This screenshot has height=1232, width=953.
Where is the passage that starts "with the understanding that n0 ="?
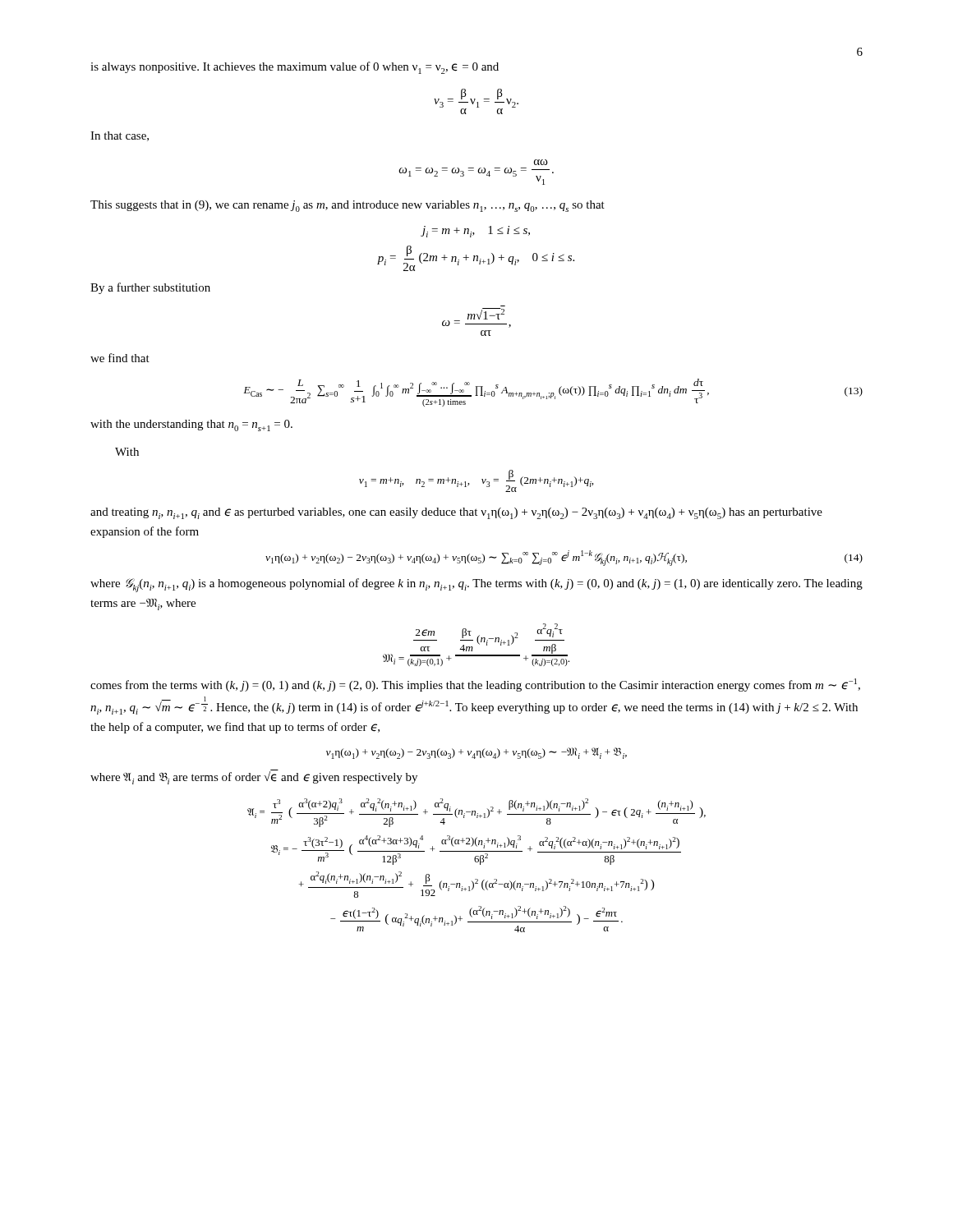pos(191,425)
